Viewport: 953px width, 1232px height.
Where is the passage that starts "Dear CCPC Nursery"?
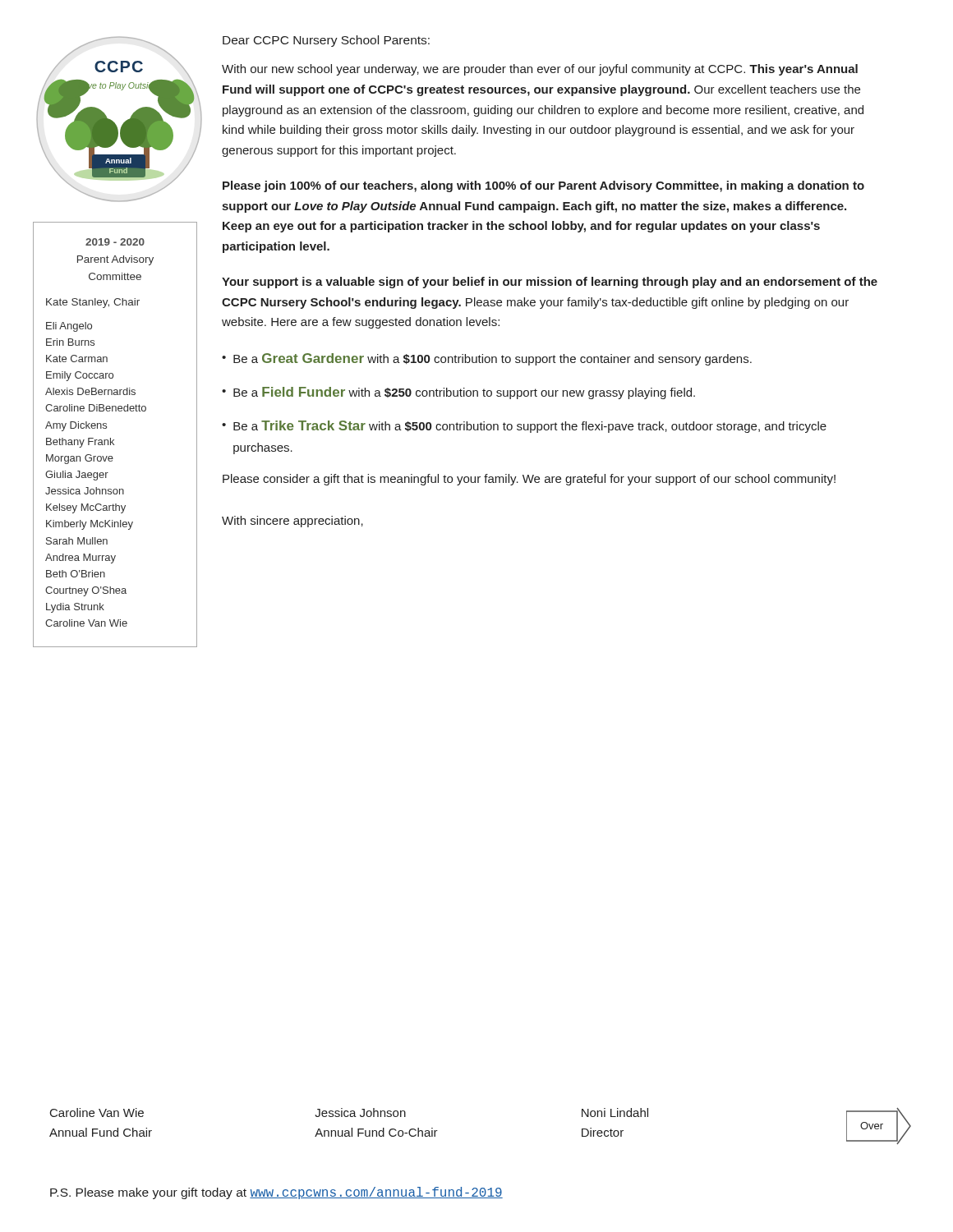click(326, 40)
